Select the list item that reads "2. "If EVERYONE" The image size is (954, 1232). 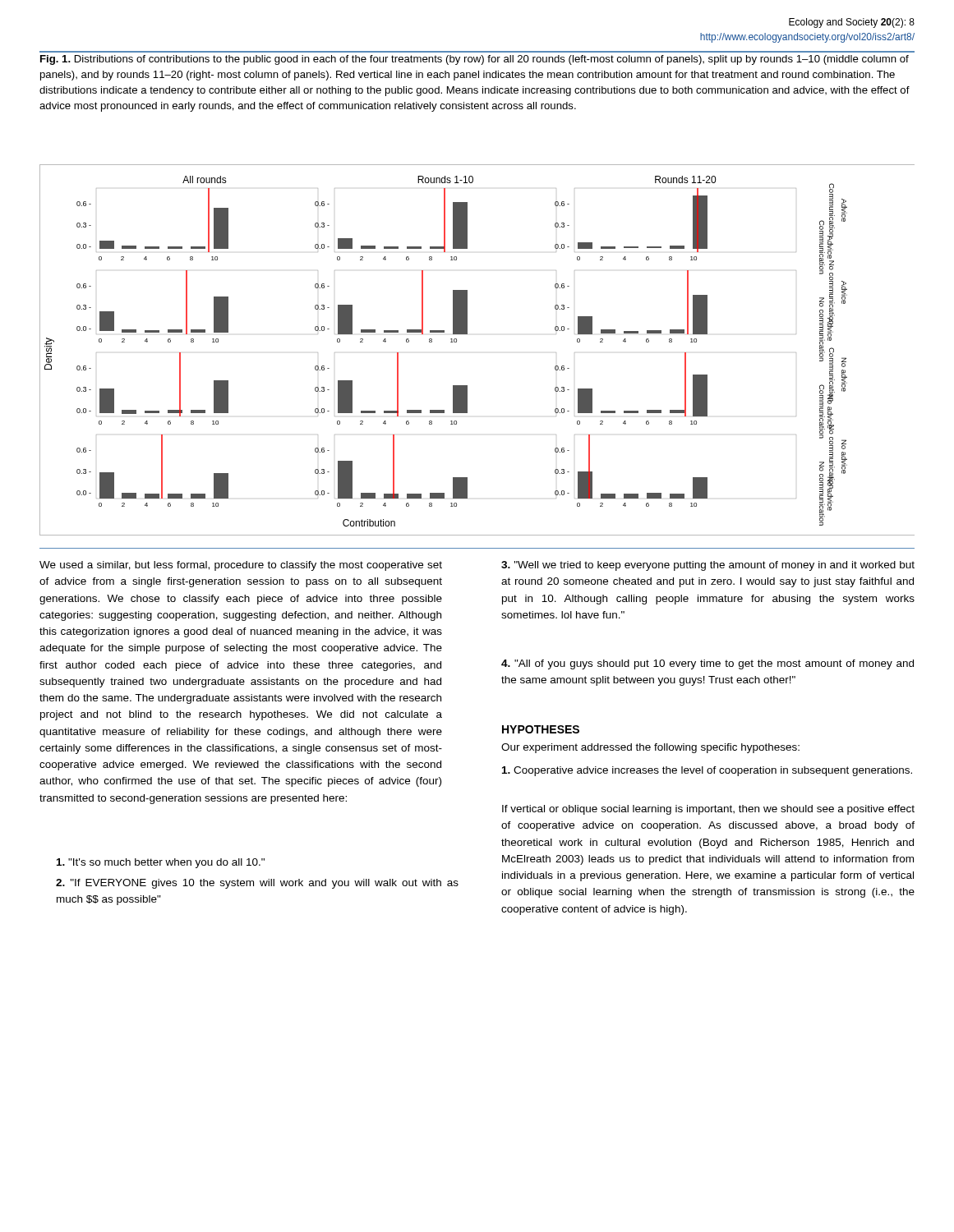257,891
